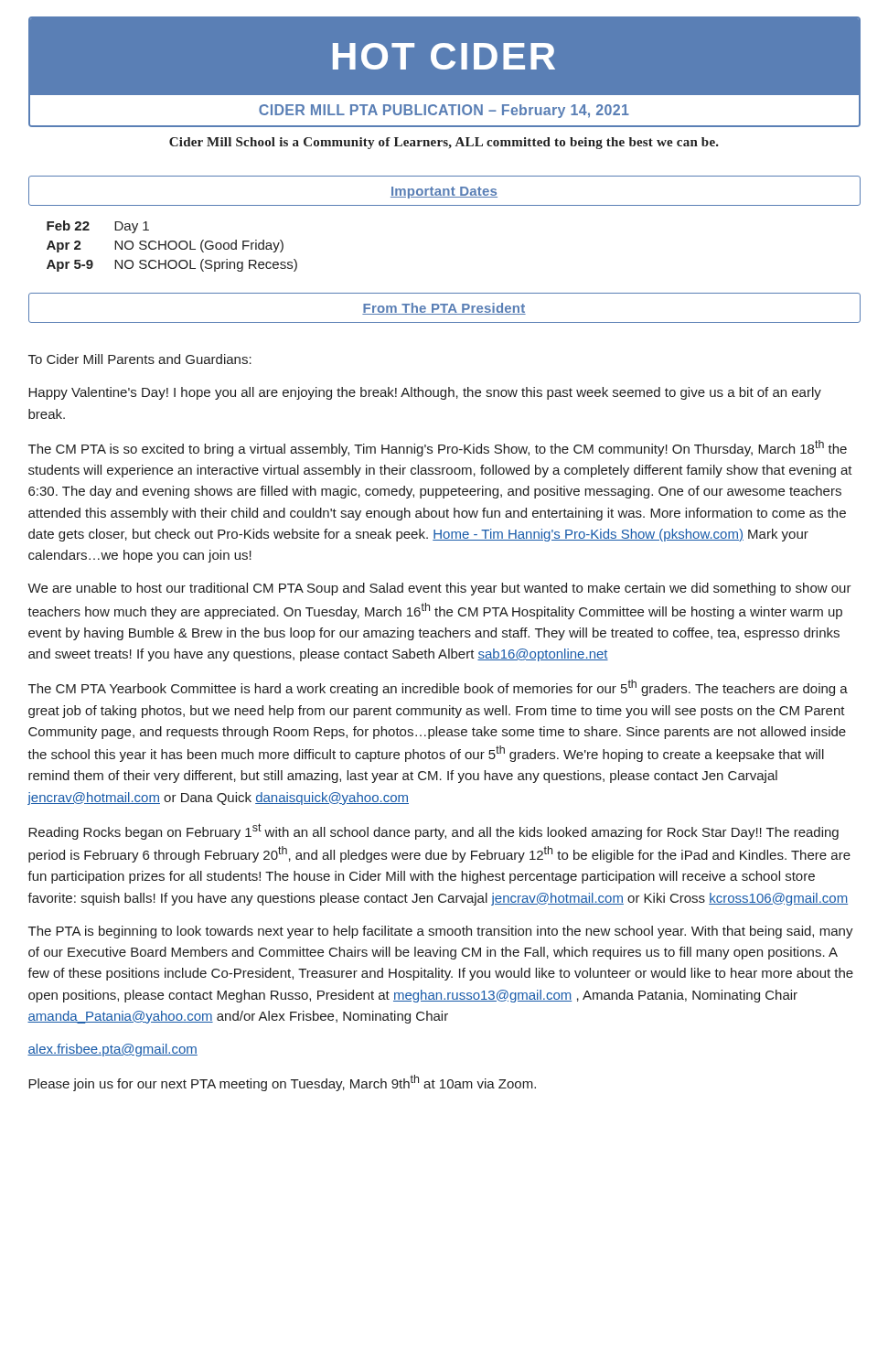The image size is (888, 1372).
Task: Point to the block beginning "To Cider Mill Parents and"
Action: [140, 359]
